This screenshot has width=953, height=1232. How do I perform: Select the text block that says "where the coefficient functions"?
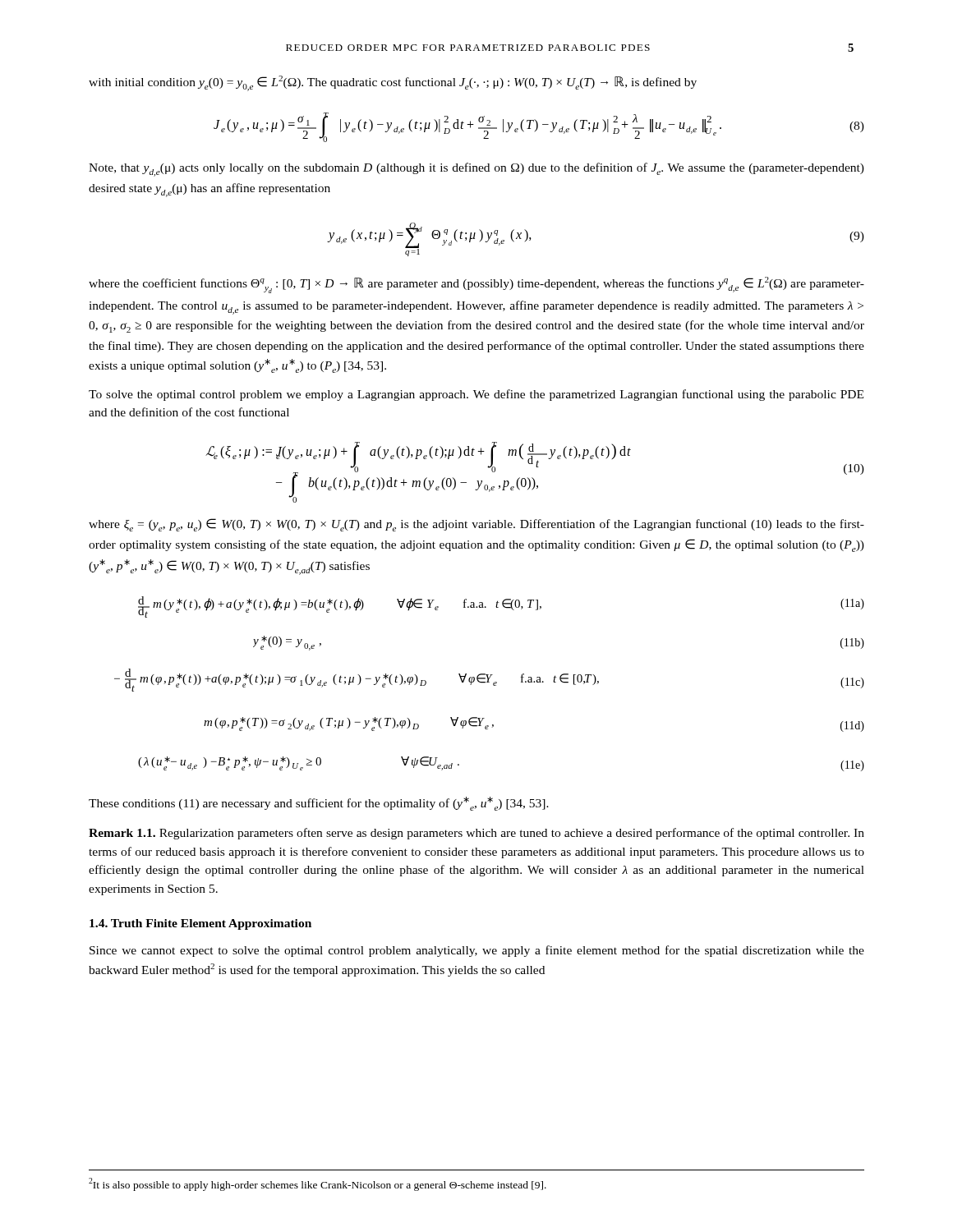(x=476, y=325)
